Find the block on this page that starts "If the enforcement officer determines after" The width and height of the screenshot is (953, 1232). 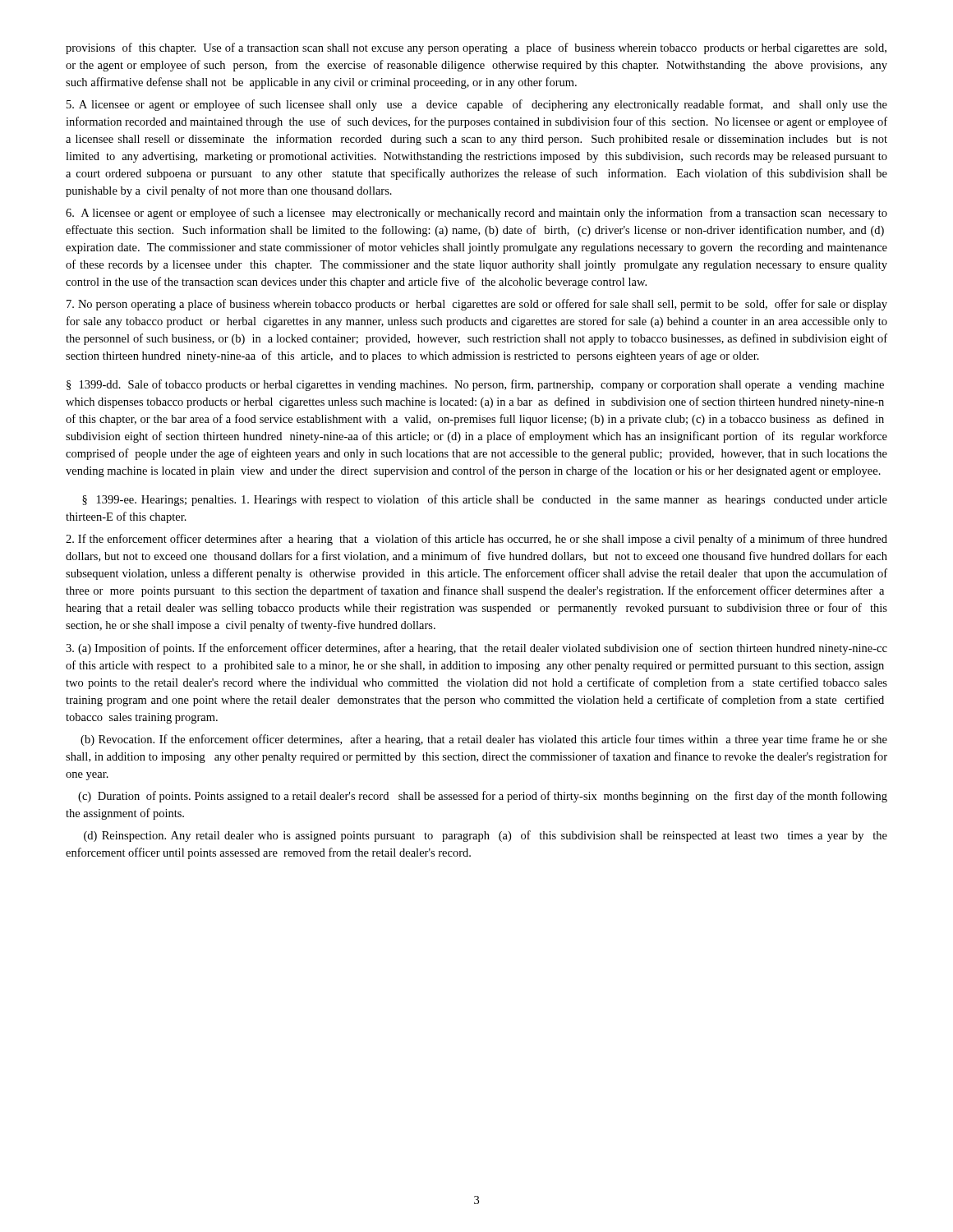476,583
